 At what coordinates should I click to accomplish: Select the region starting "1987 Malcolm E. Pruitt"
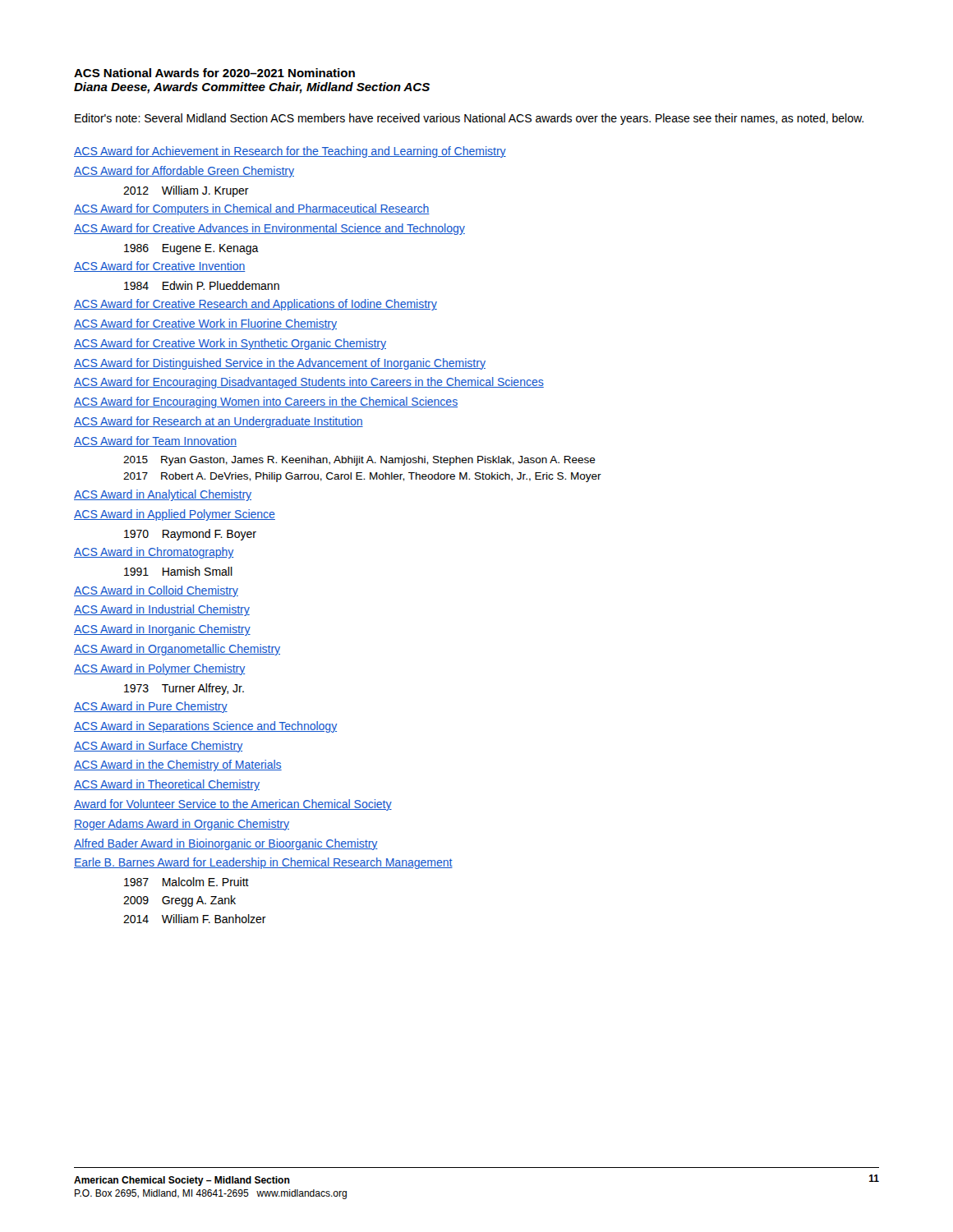(186, 882)
